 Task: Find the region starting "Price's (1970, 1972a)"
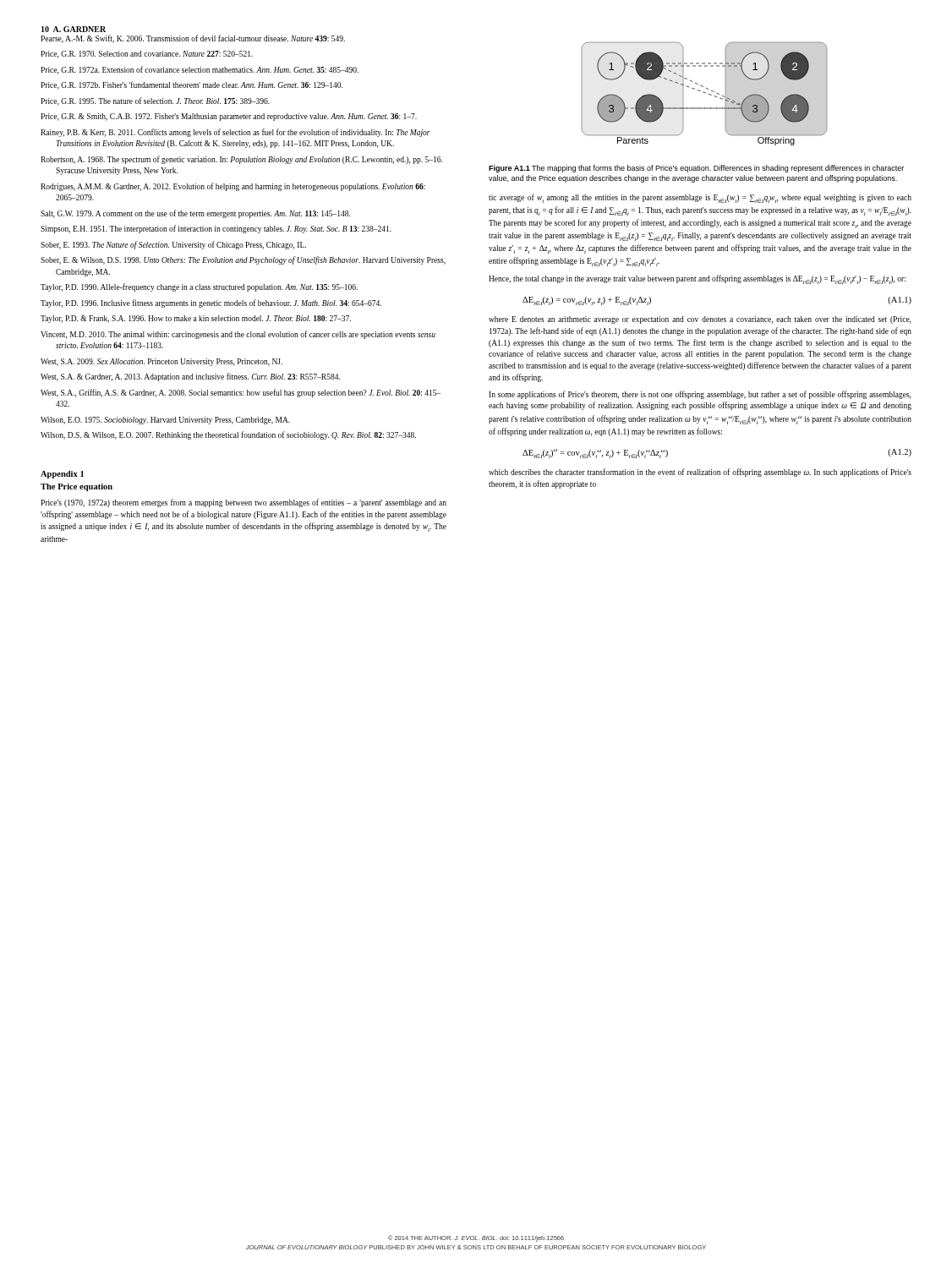pos(243,521)
